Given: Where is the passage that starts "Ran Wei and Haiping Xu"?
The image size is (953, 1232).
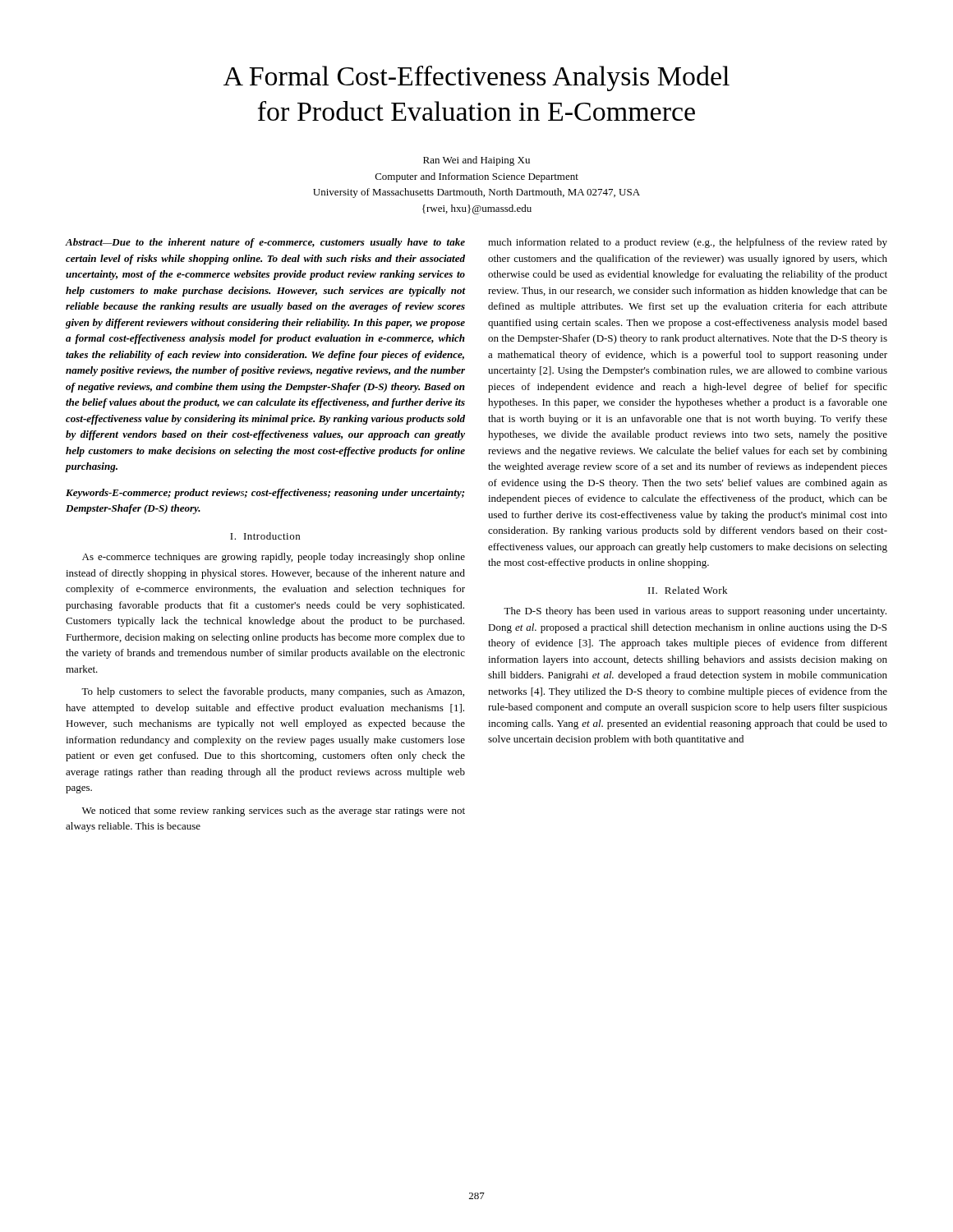Looking at the screenshot, I should coord(476,184).
